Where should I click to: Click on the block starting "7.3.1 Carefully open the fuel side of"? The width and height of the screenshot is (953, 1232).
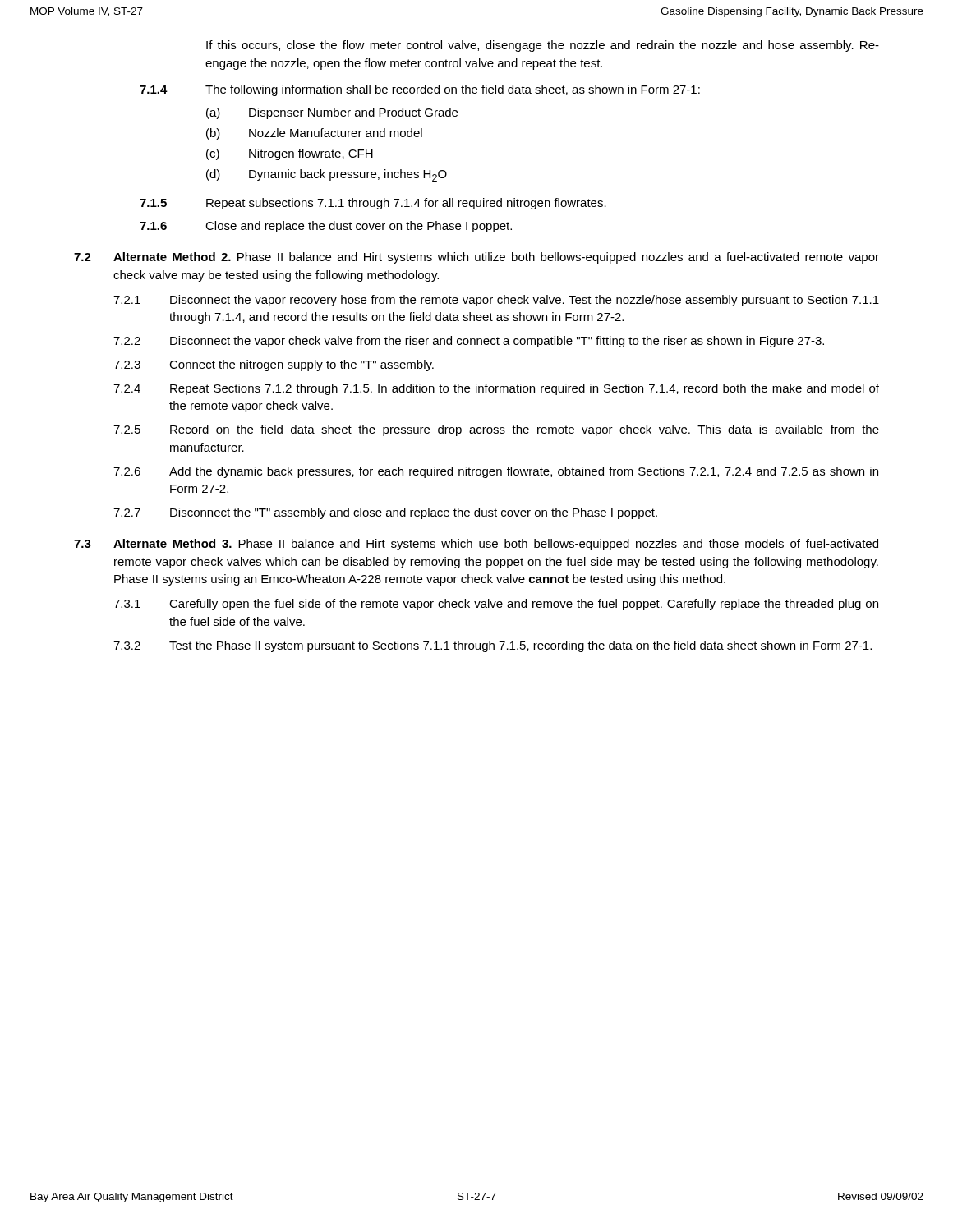[496, 613]
